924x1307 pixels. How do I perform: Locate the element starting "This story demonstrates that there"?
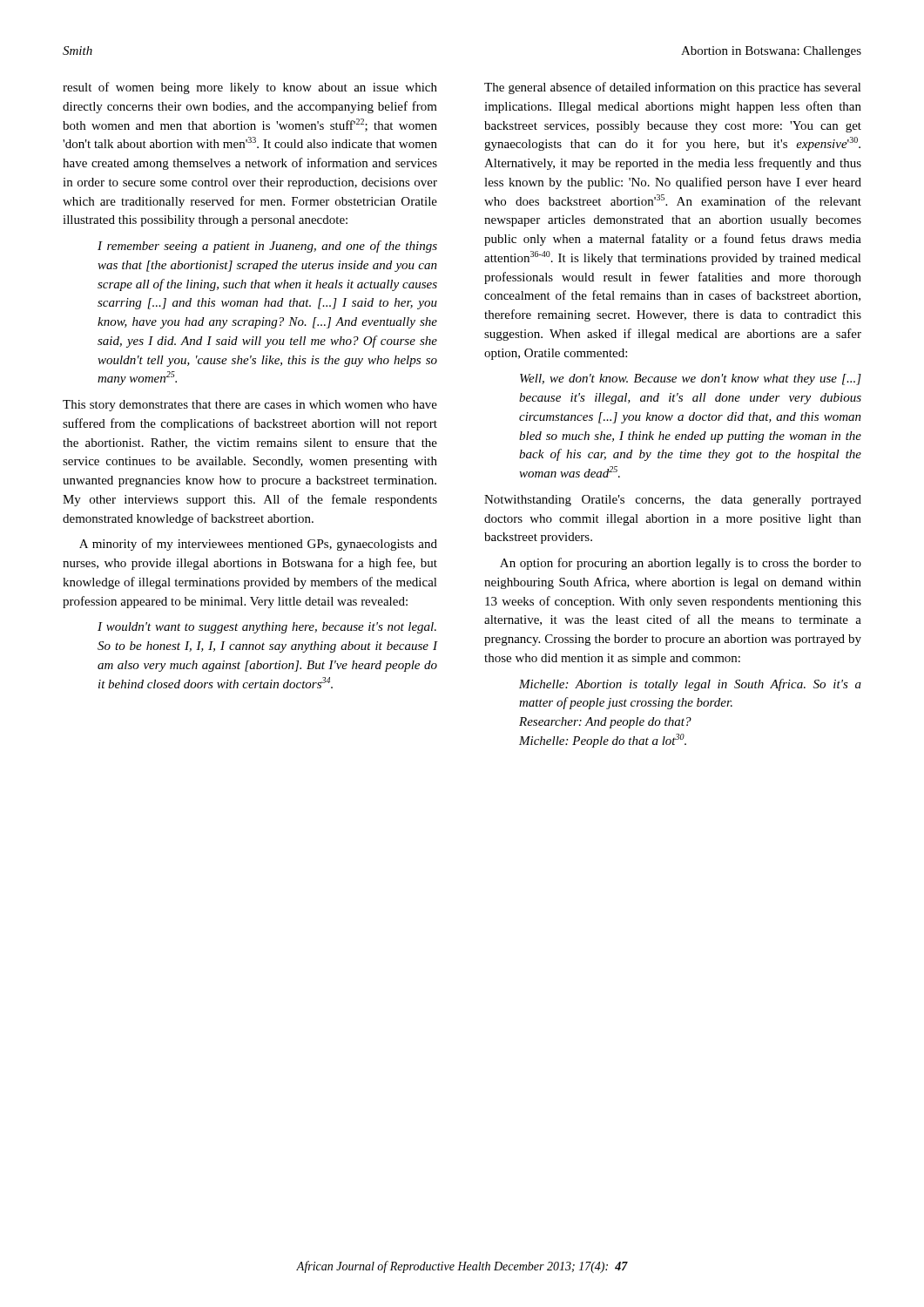pyautogui.click(x=250, y=462)
